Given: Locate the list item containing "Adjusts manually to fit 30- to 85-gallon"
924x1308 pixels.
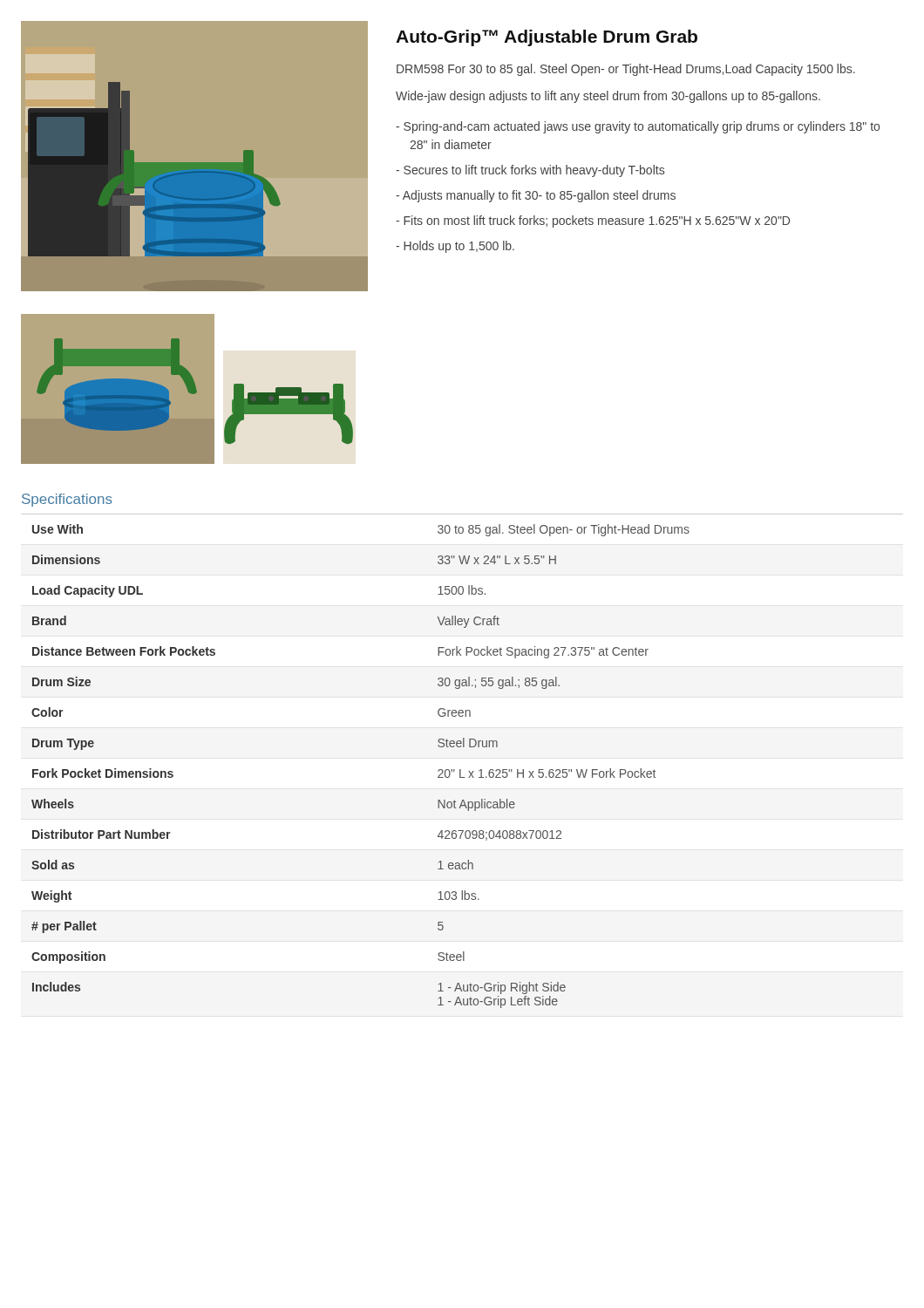Looking at the screenshot, I should coord(536,196).
